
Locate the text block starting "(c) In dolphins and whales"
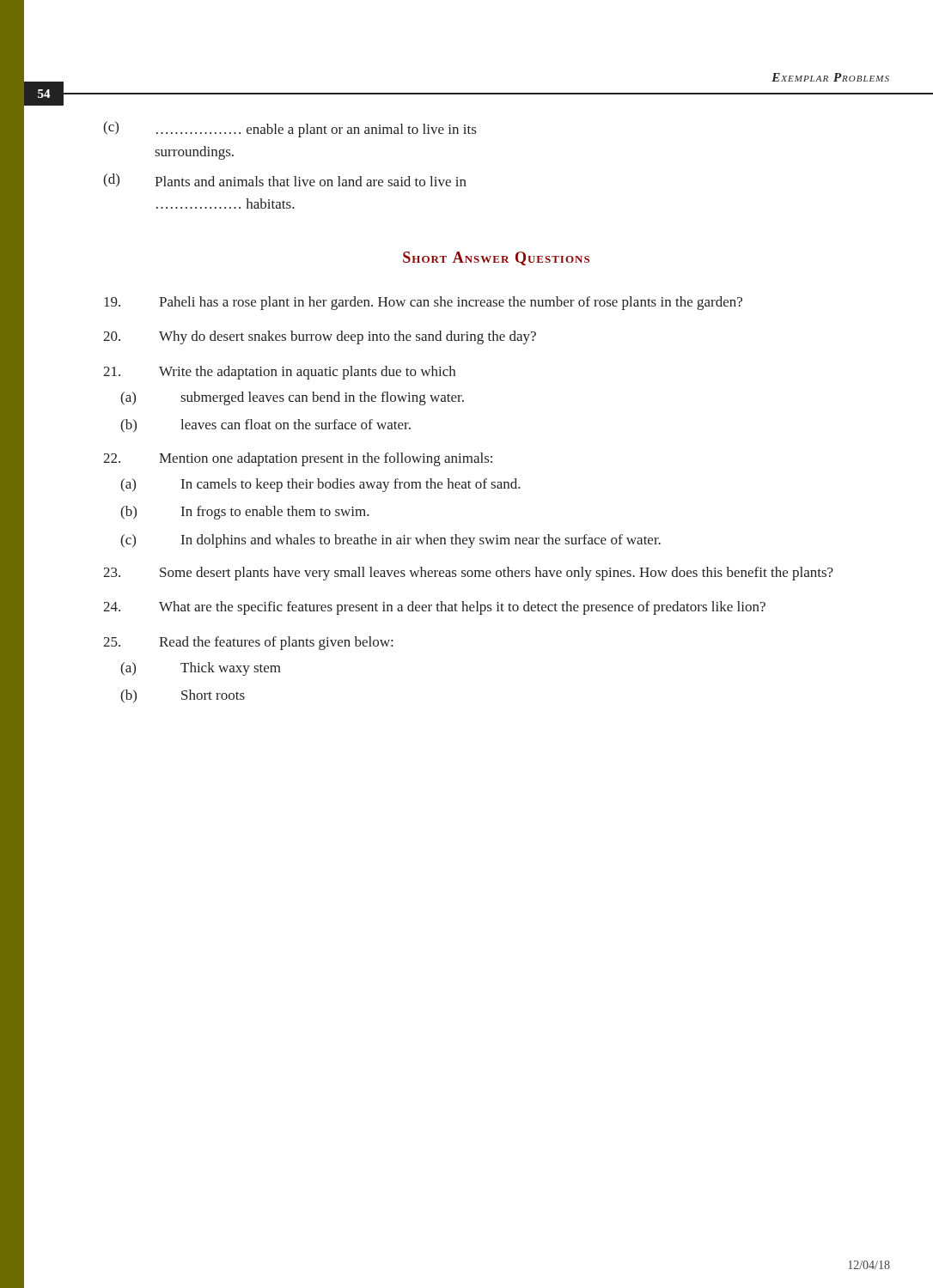(497, 540)
